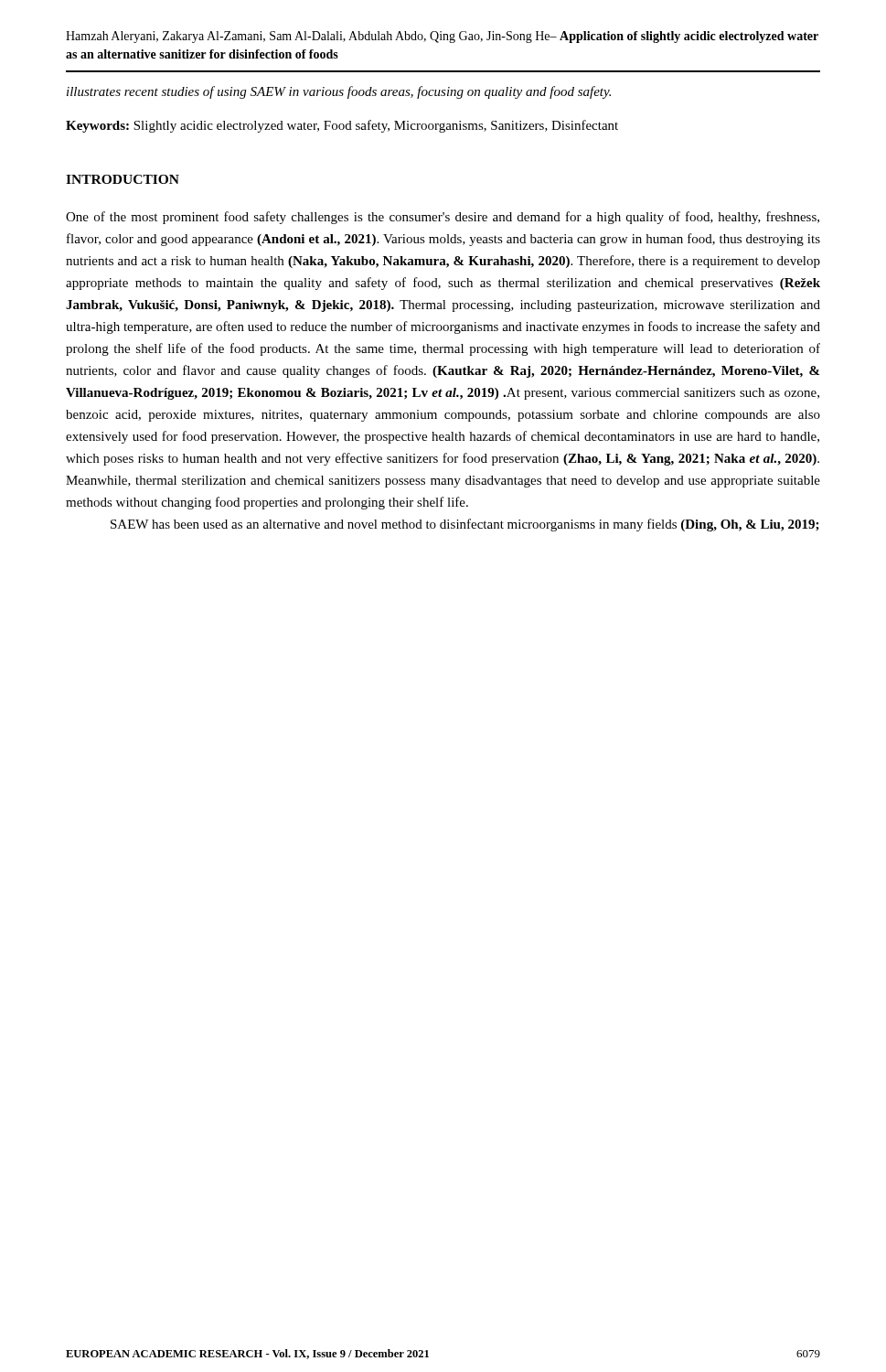
Task: Locate the block starting "Keywords: Slightly acidic electrolyzed water, Food safety,"
Action: pos(342,125)
